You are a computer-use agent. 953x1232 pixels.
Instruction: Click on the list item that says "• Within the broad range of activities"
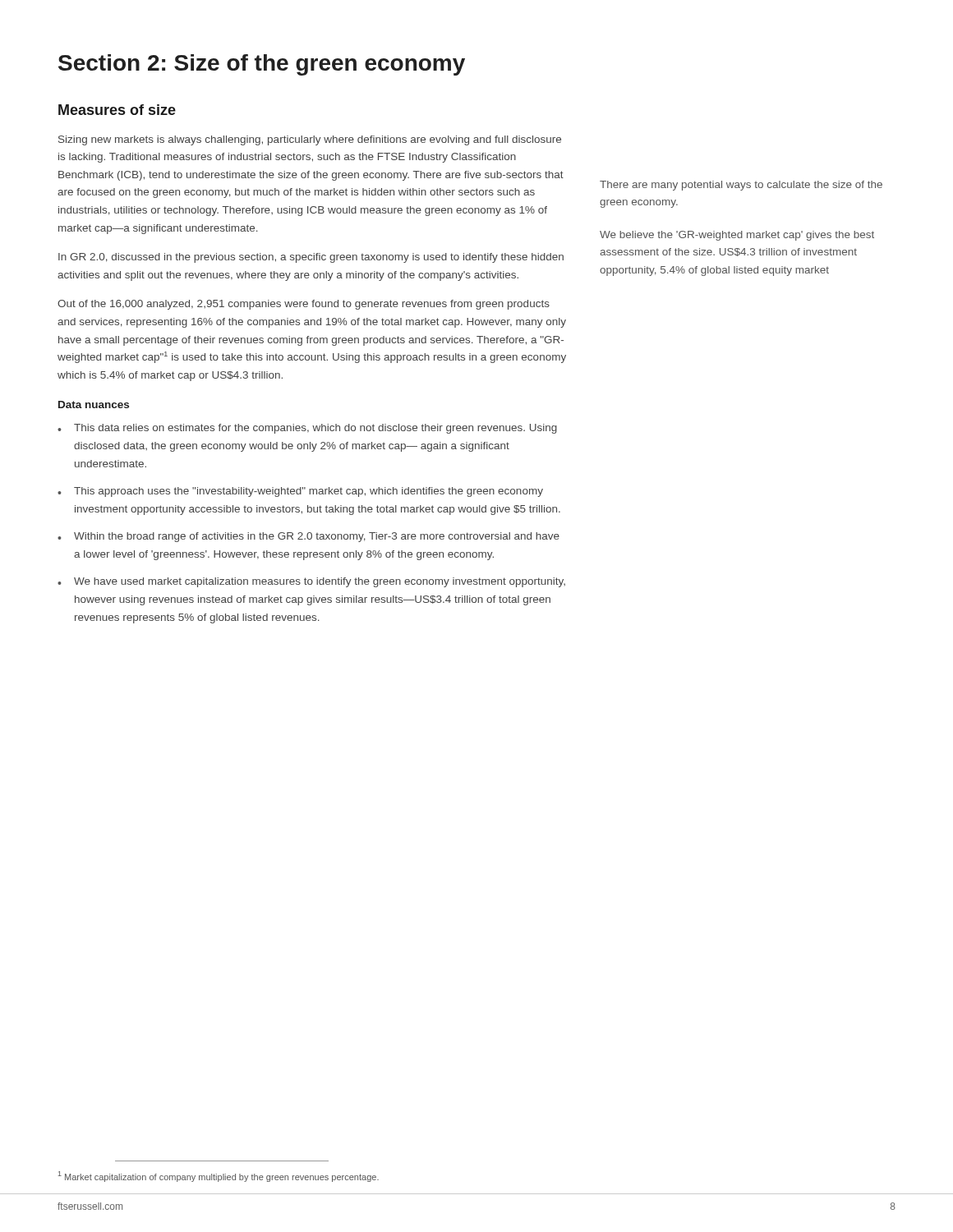[x=312, y=545]
